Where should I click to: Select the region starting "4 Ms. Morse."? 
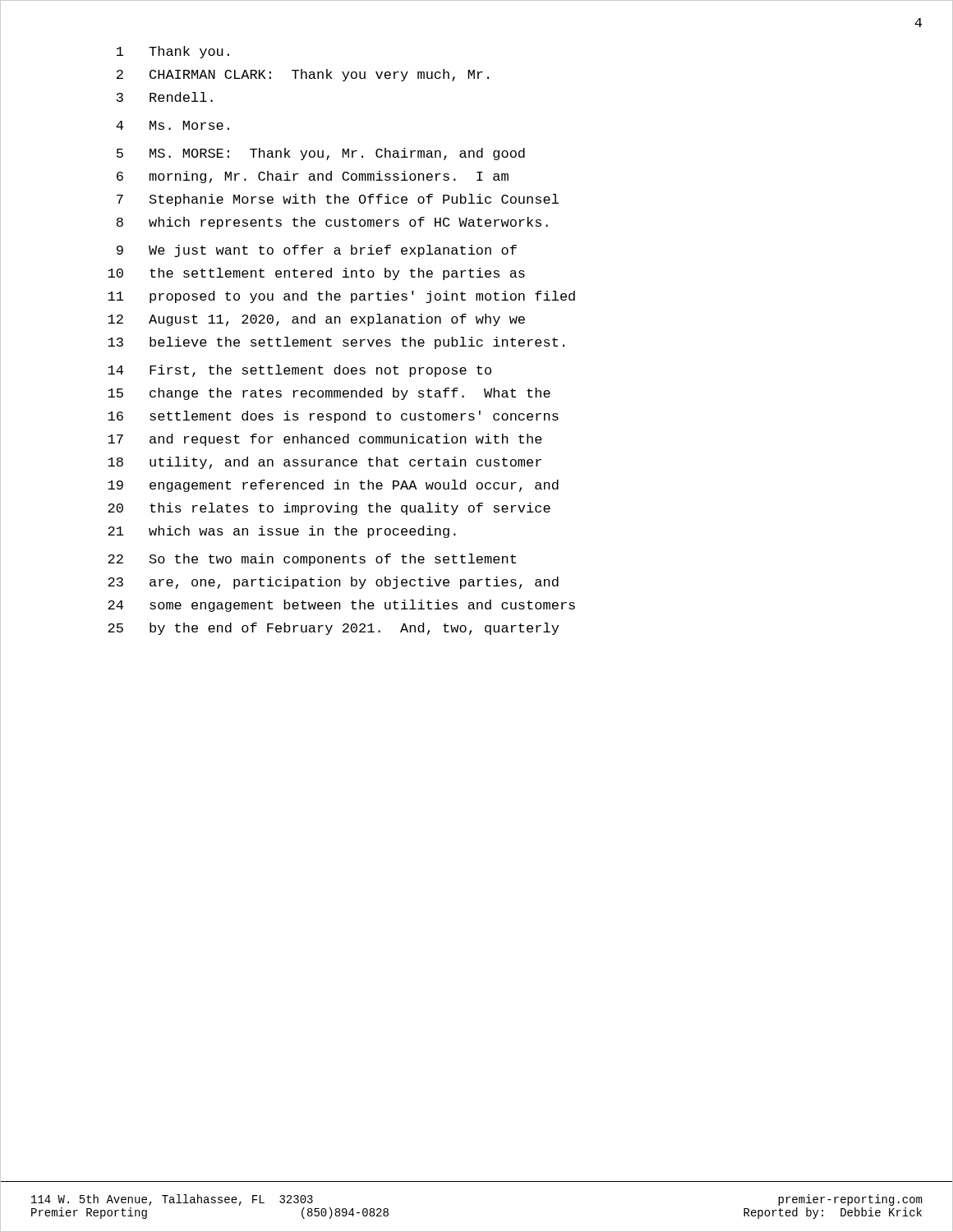pyautogui.click(x=173, y=125)
